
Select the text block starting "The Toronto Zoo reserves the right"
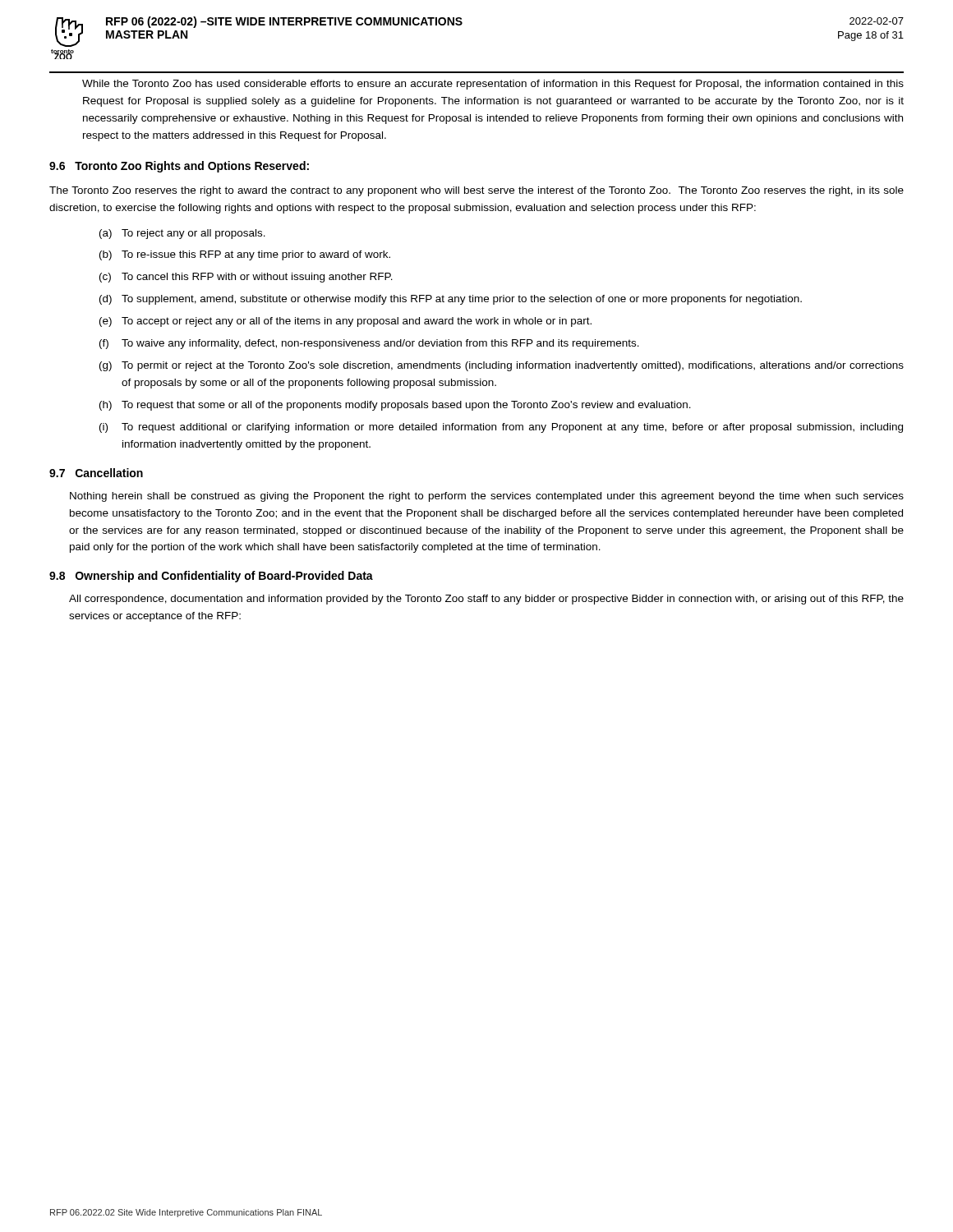[x=476, y=198]
